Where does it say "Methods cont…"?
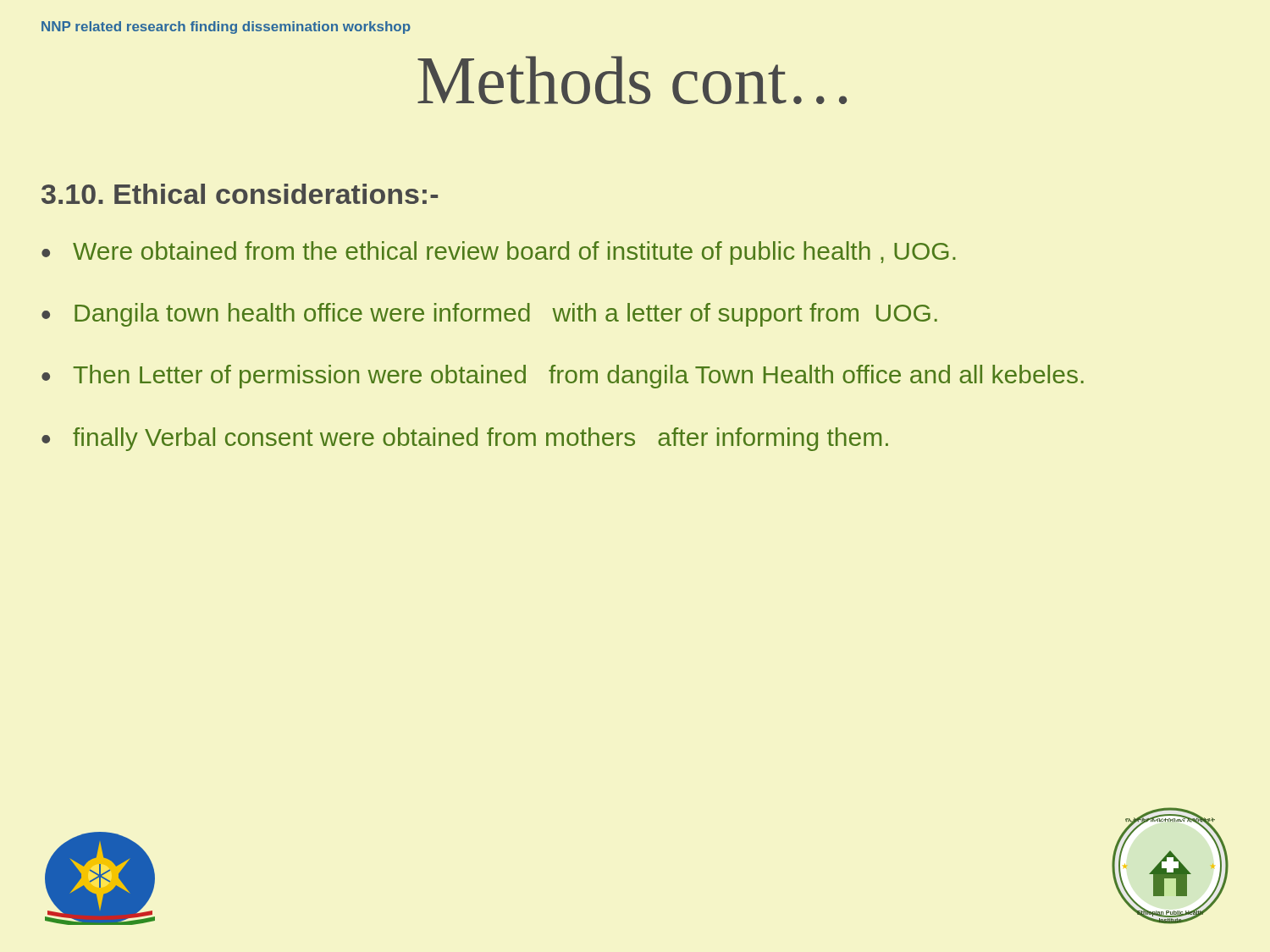The height and width of the screenshot is (952, 1270). coord(635,80)
